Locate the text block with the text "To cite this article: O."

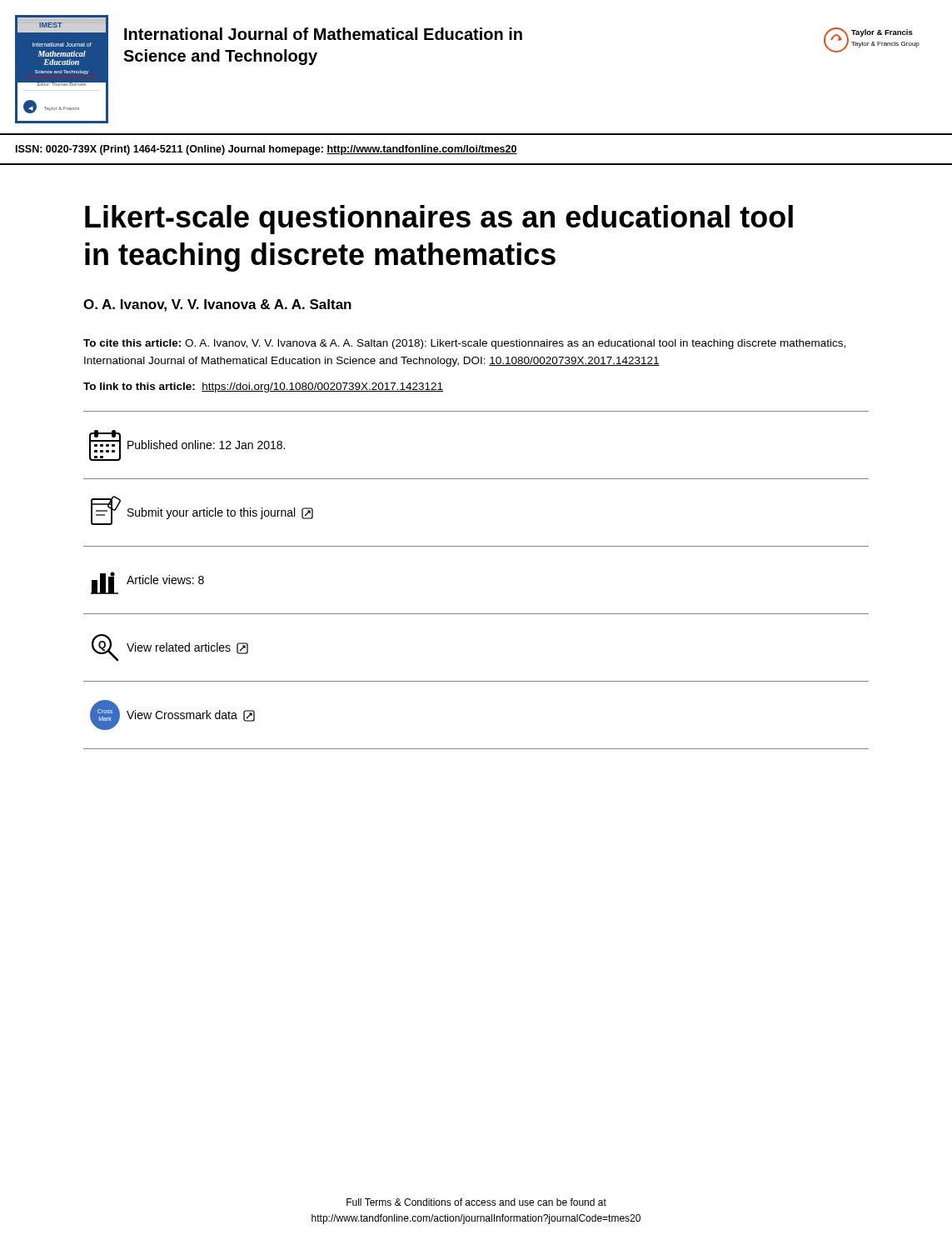[465, 352]
